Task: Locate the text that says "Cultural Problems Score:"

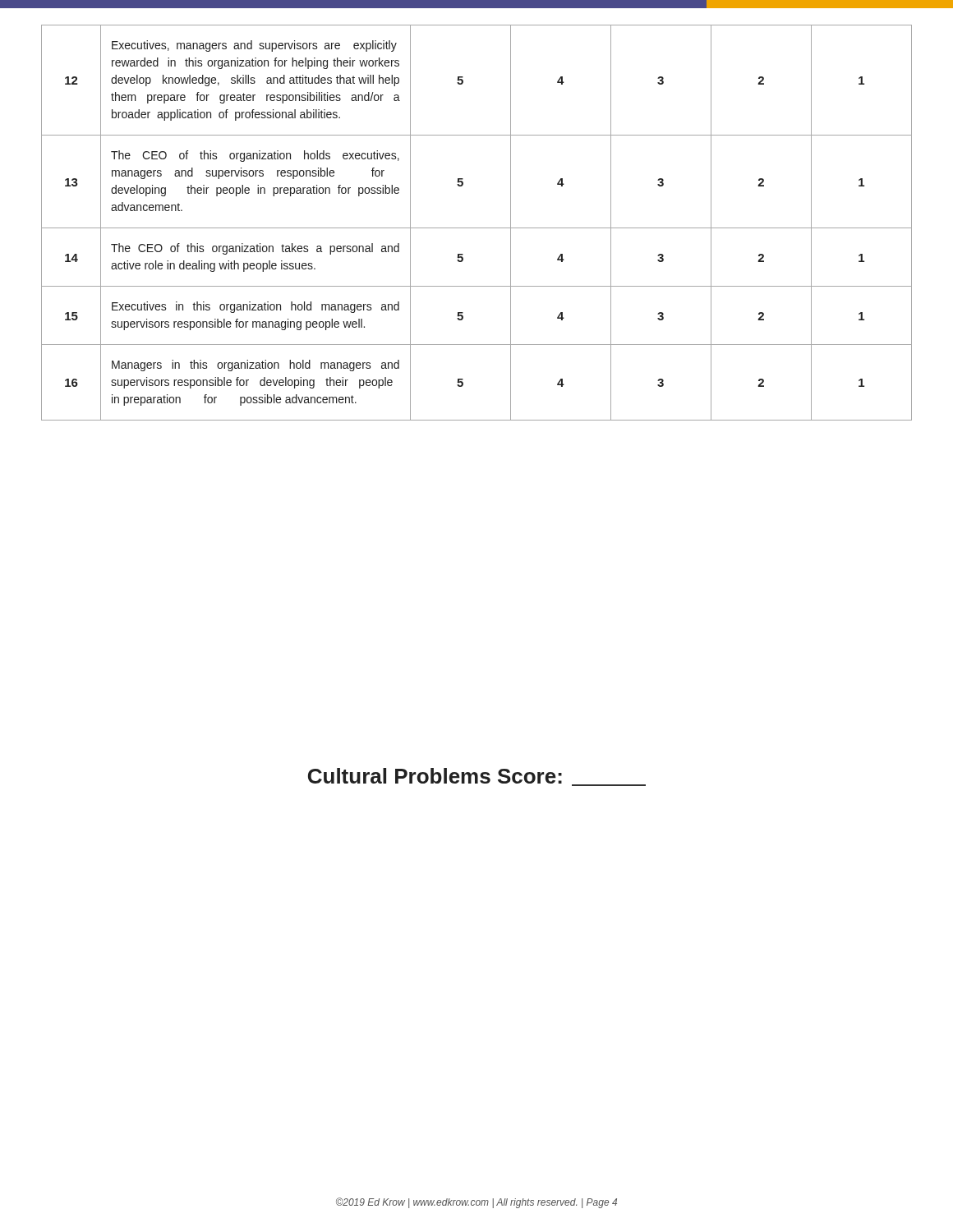Action: click(x=476, y=777)
